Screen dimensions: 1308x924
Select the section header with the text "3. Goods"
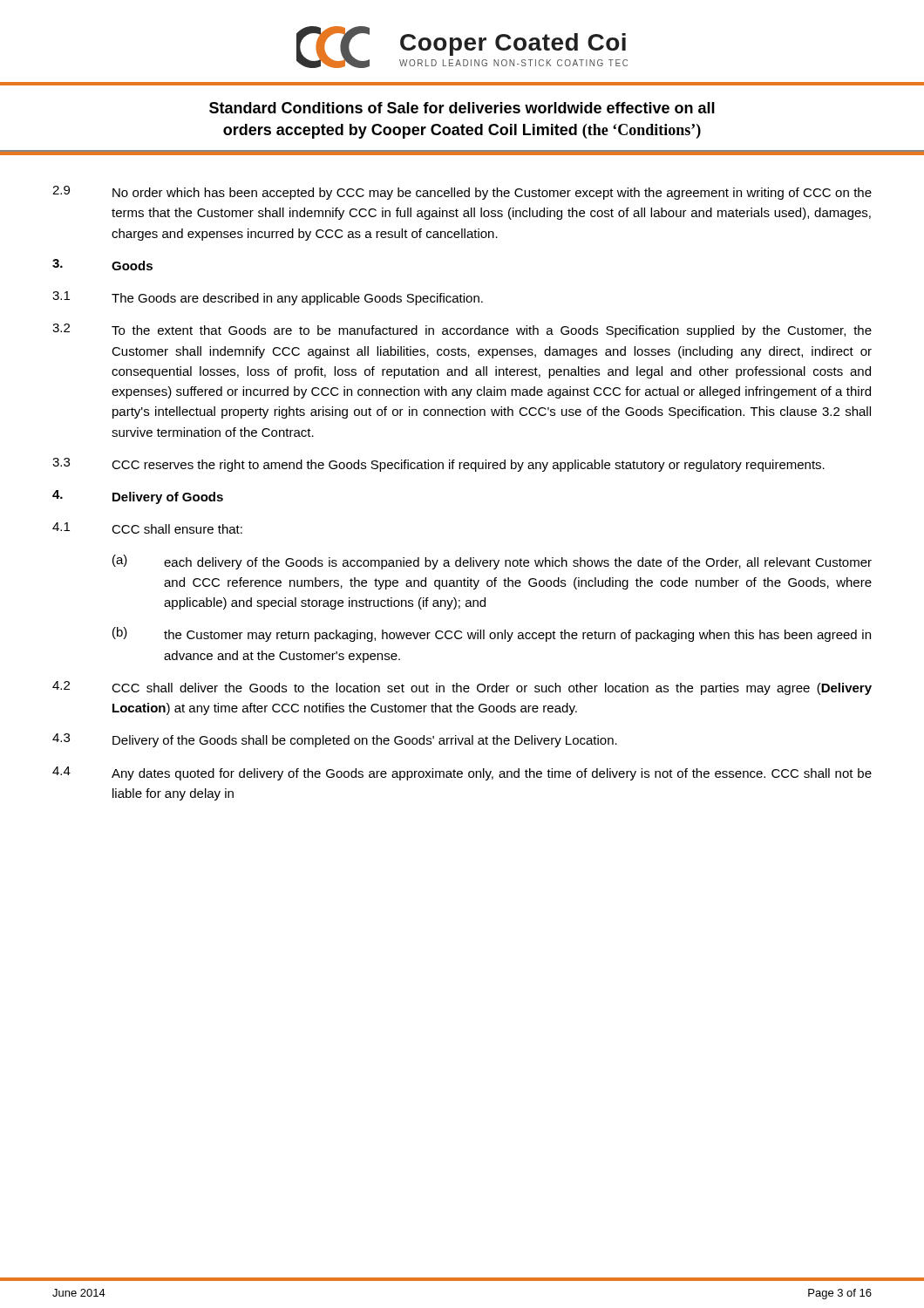pyautogui.click(x=55, y=264)
